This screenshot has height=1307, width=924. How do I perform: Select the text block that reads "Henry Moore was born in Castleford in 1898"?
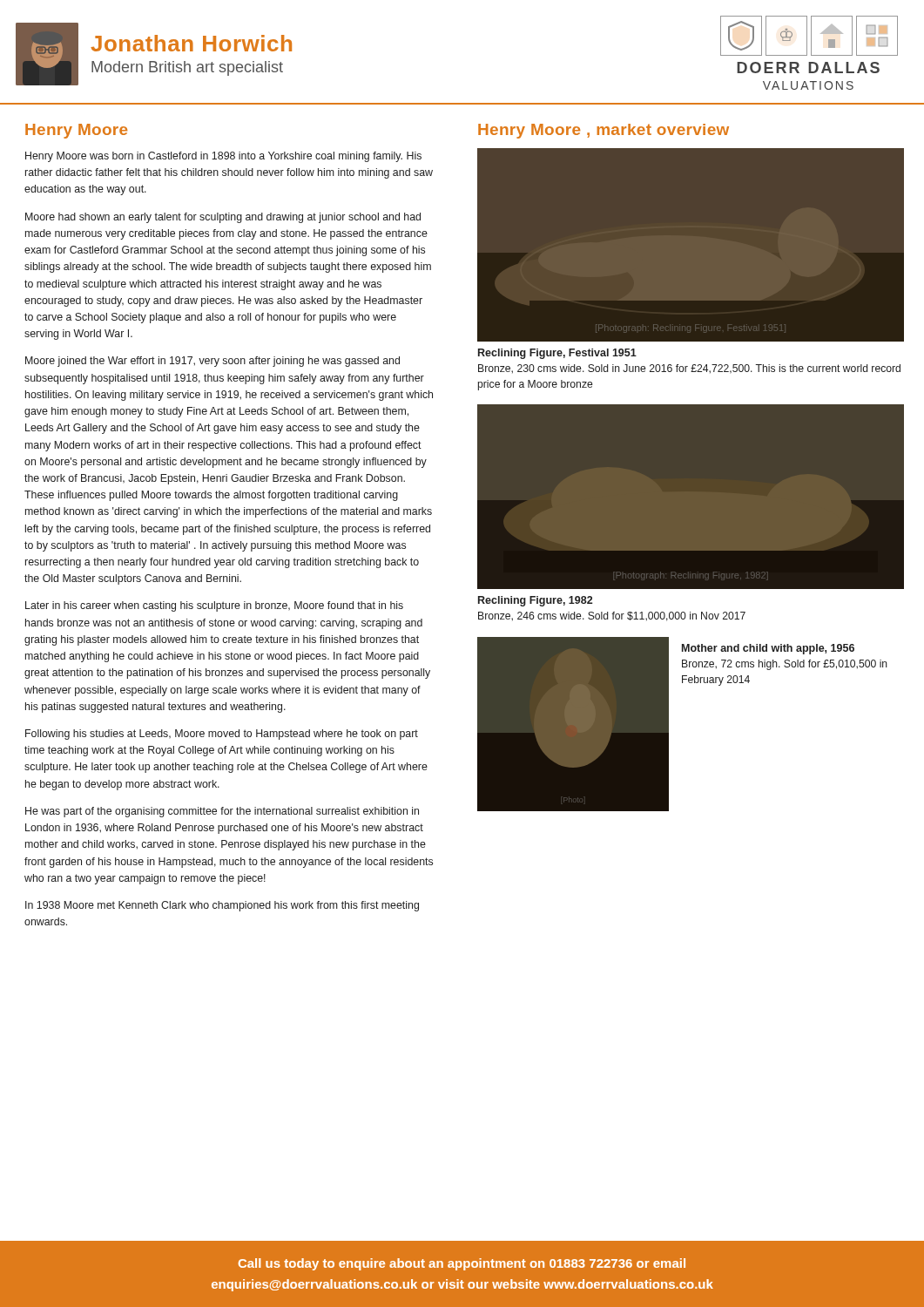tap(229, 173)
